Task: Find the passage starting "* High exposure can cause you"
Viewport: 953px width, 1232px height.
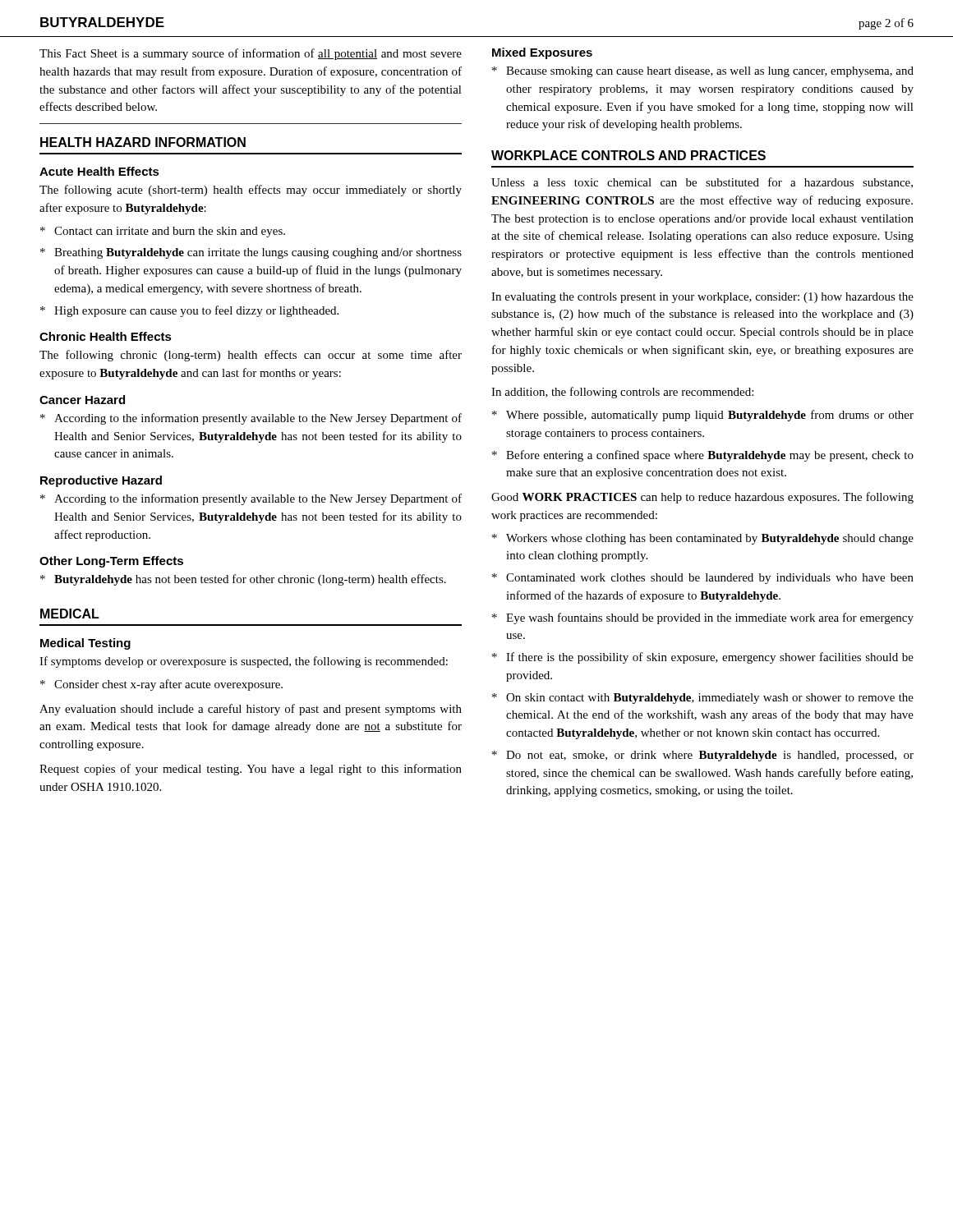Action: [251, 311]
